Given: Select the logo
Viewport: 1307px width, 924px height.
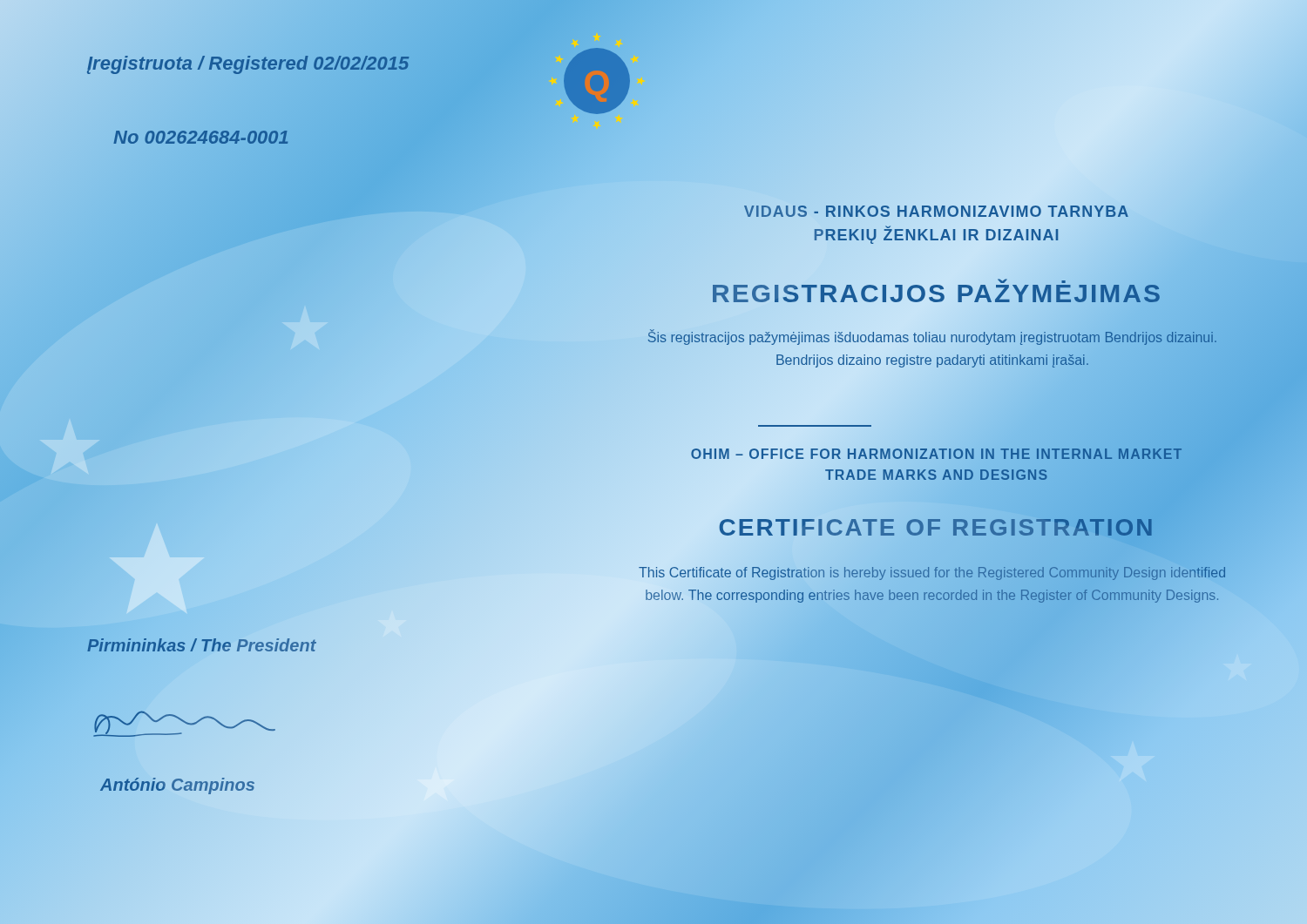Looking at the screenshot, I should click(x=597, y=83).
